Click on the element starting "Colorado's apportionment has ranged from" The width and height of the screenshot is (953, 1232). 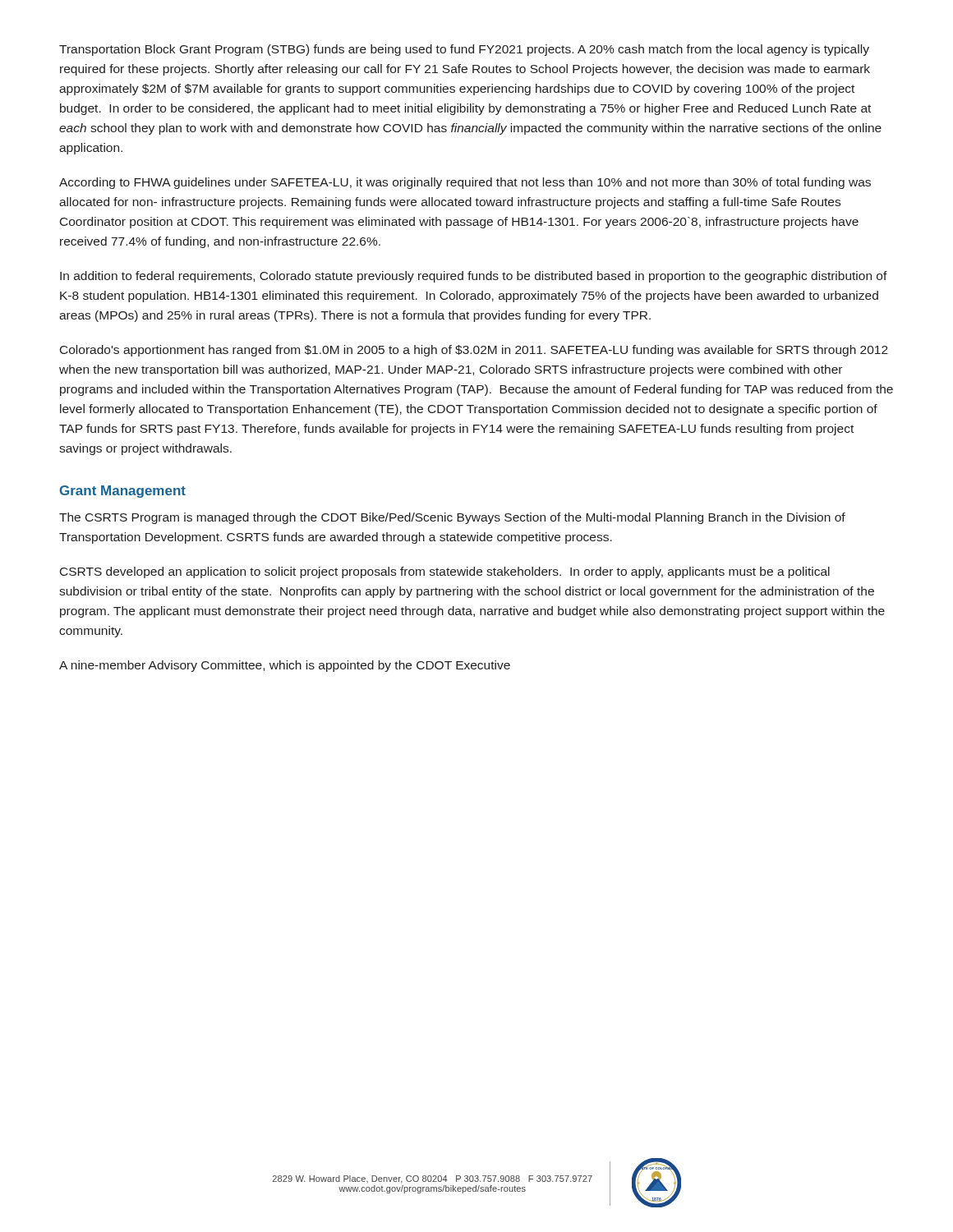(476, 399)
